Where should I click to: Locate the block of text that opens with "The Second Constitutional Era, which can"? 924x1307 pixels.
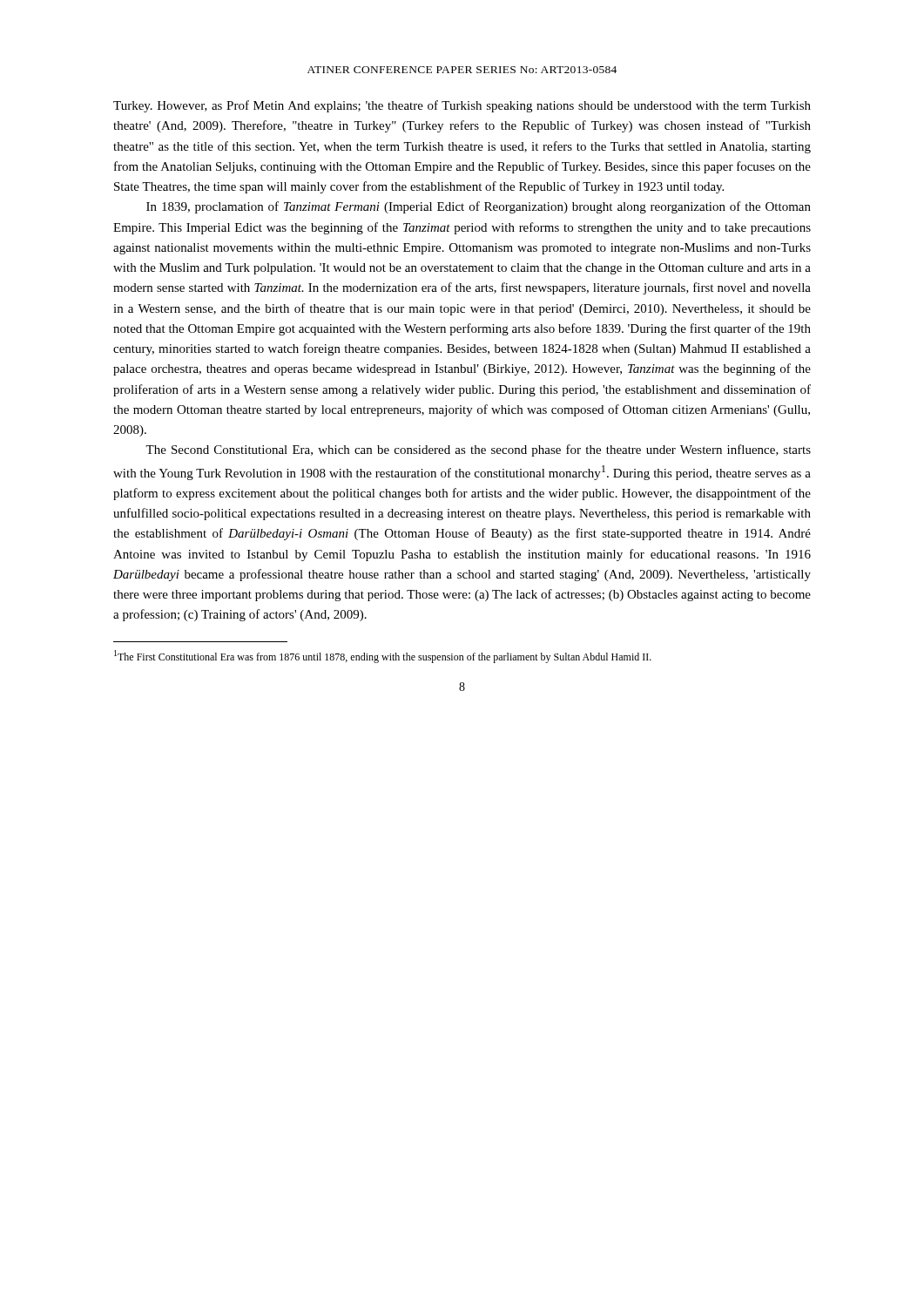pos(462,533)
